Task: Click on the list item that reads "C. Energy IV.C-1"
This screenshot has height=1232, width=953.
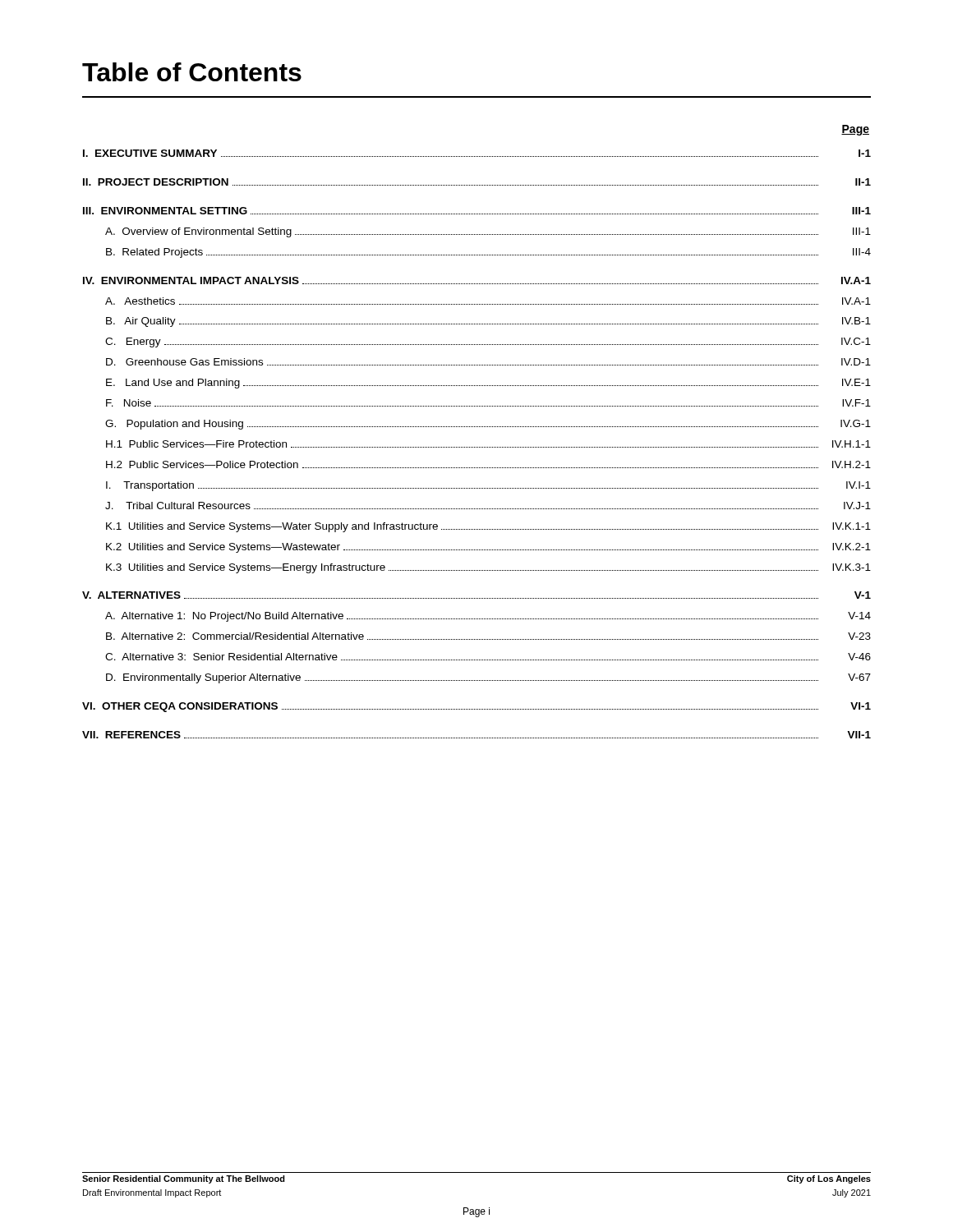Action: coord(488,342)
